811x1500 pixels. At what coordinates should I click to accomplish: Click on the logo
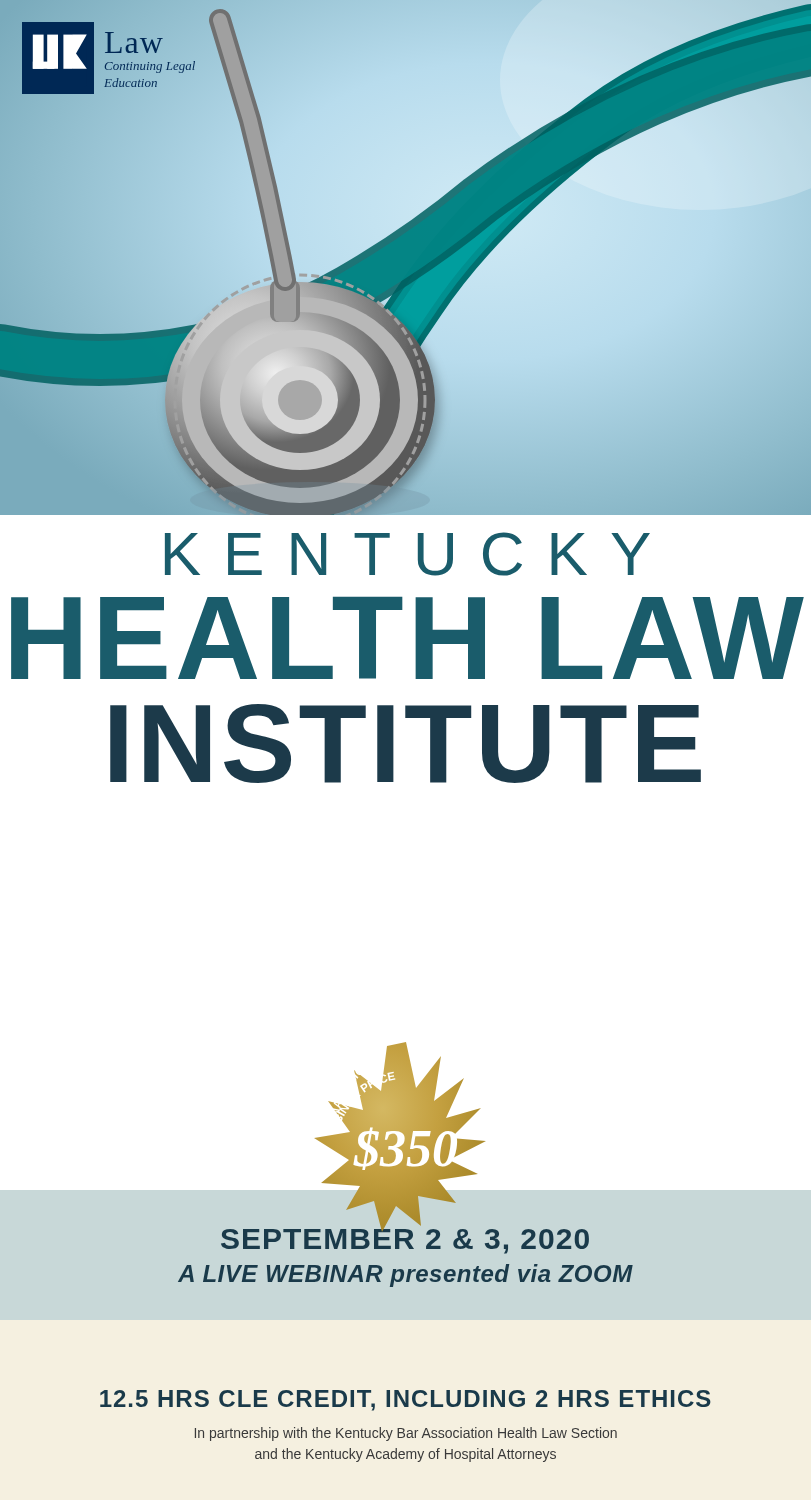(x=109, y=58)
